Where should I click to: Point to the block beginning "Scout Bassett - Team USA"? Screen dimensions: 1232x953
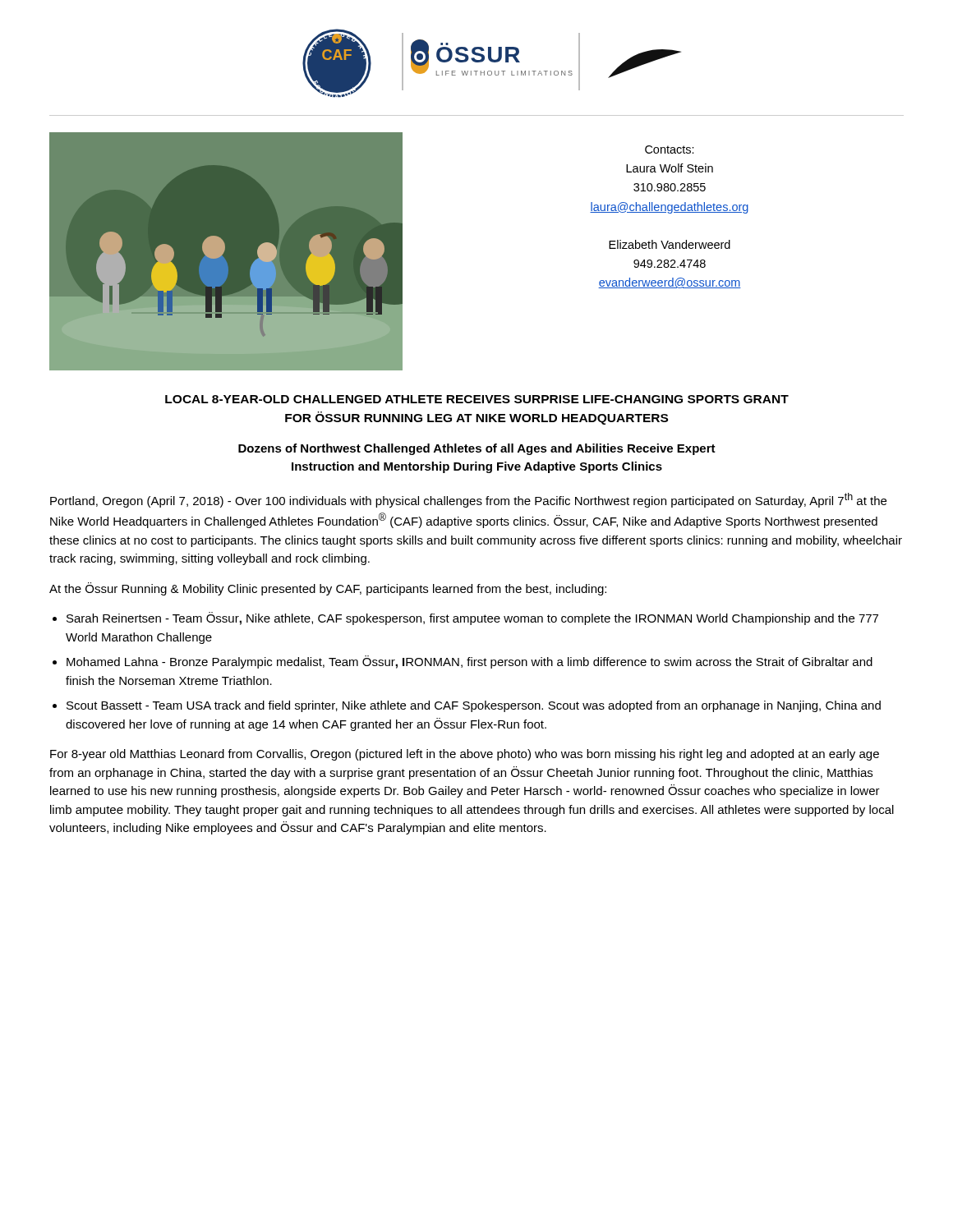[474, 714]
